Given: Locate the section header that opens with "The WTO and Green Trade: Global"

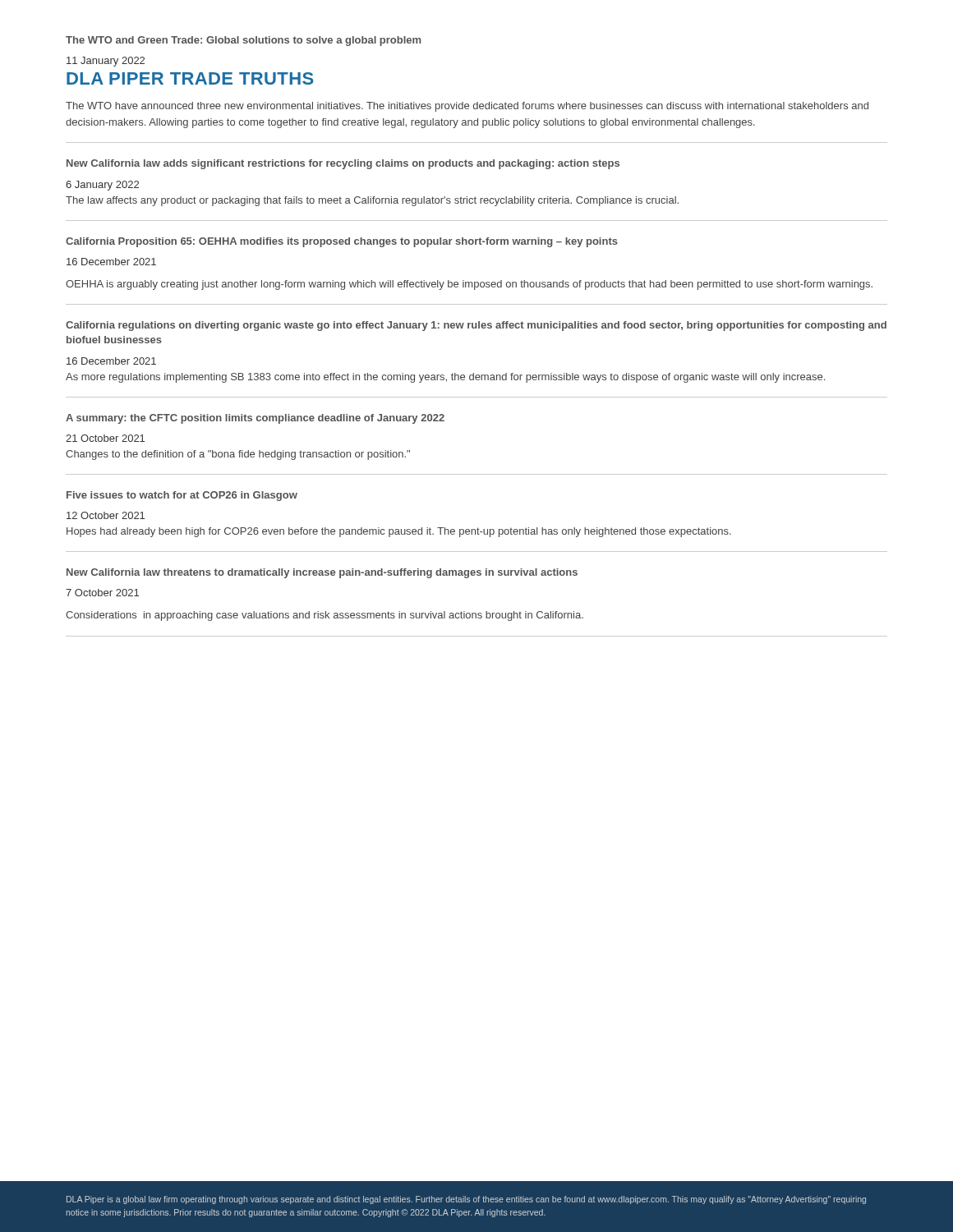Looking at the screenshot, I should click(244, 40).
